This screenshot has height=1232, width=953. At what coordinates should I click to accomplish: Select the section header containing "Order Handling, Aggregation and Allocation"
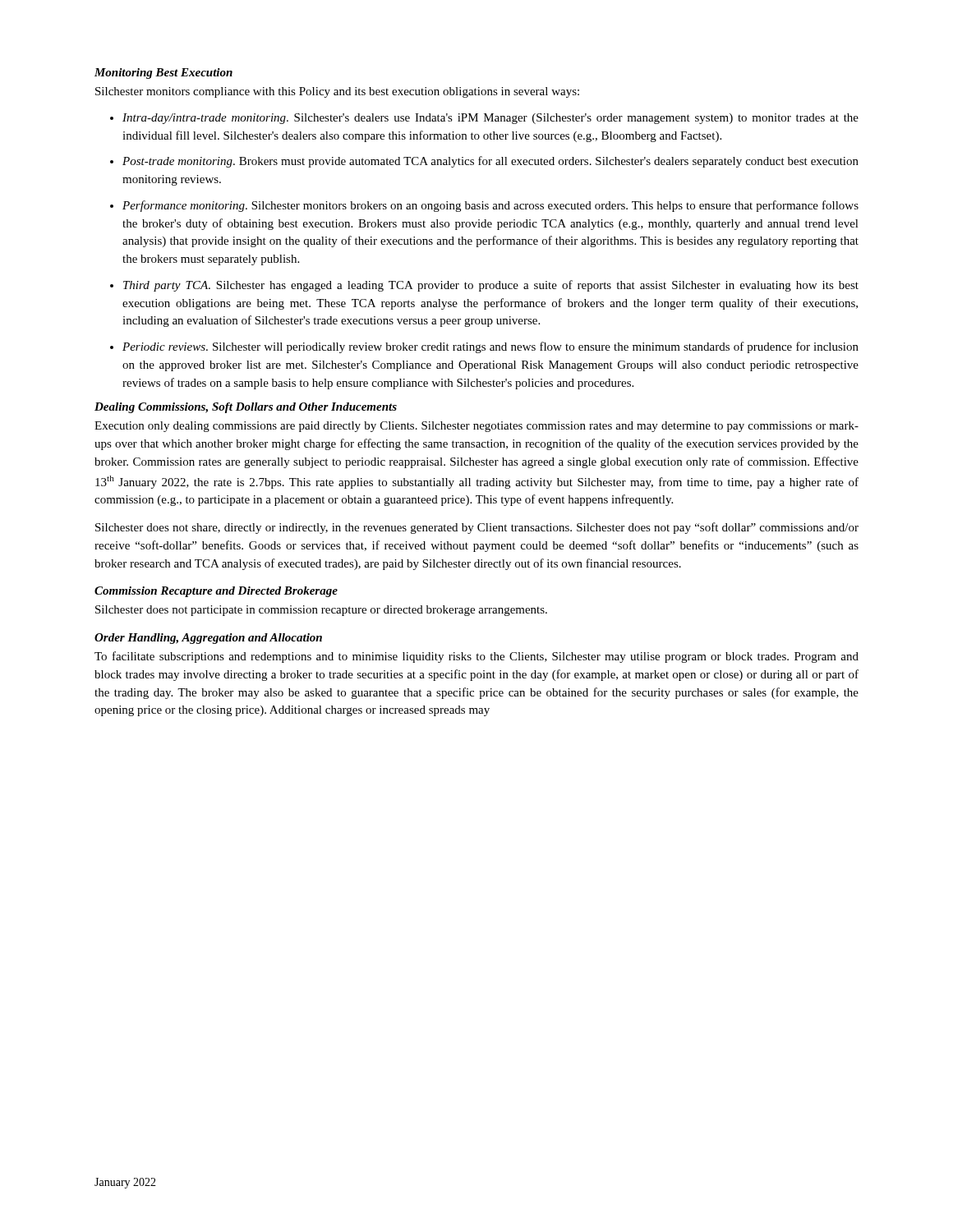[x=208, y=639]
